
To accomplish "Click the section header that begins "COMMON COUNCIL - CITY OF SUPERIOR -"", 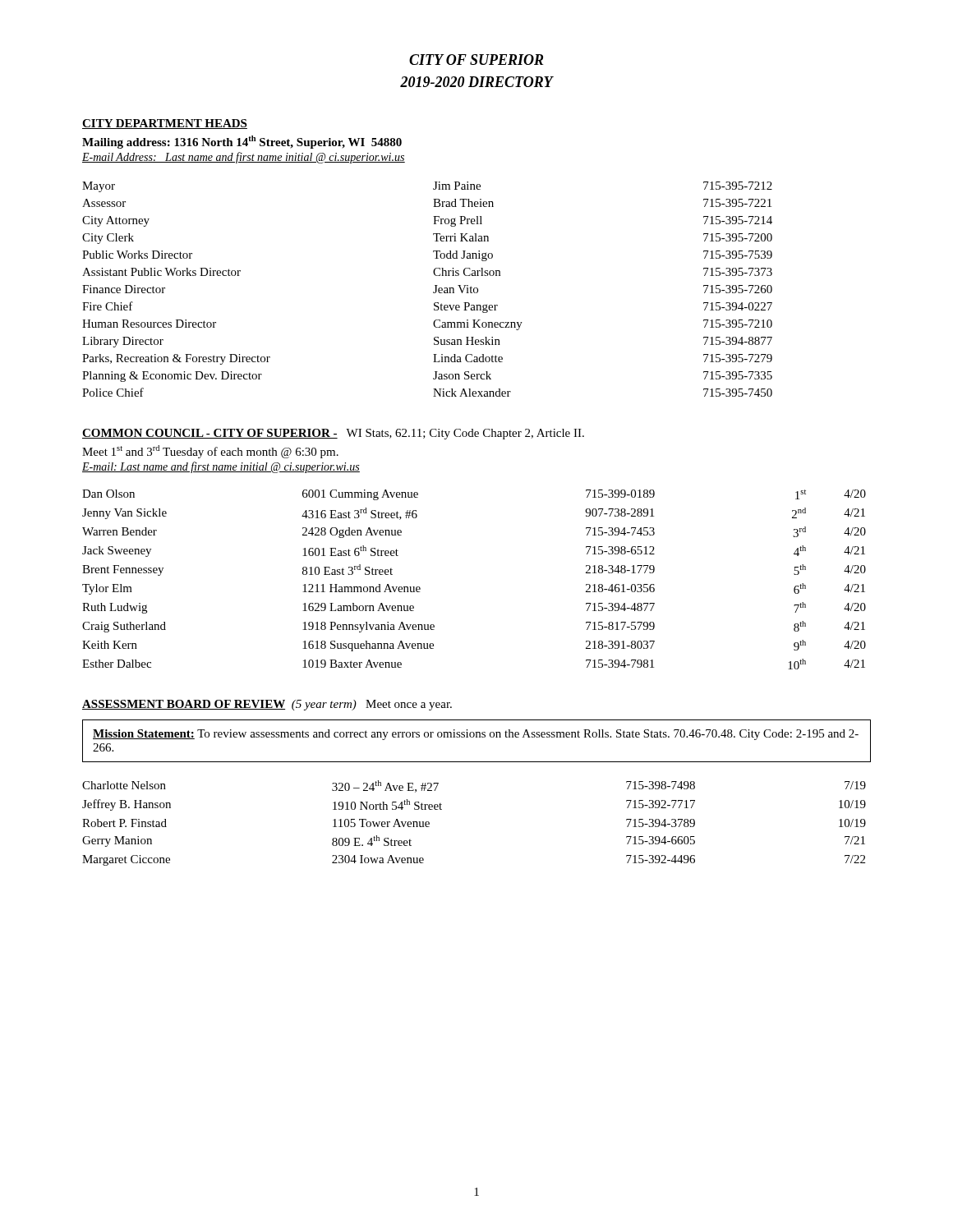I will click(x=333, y=433).
